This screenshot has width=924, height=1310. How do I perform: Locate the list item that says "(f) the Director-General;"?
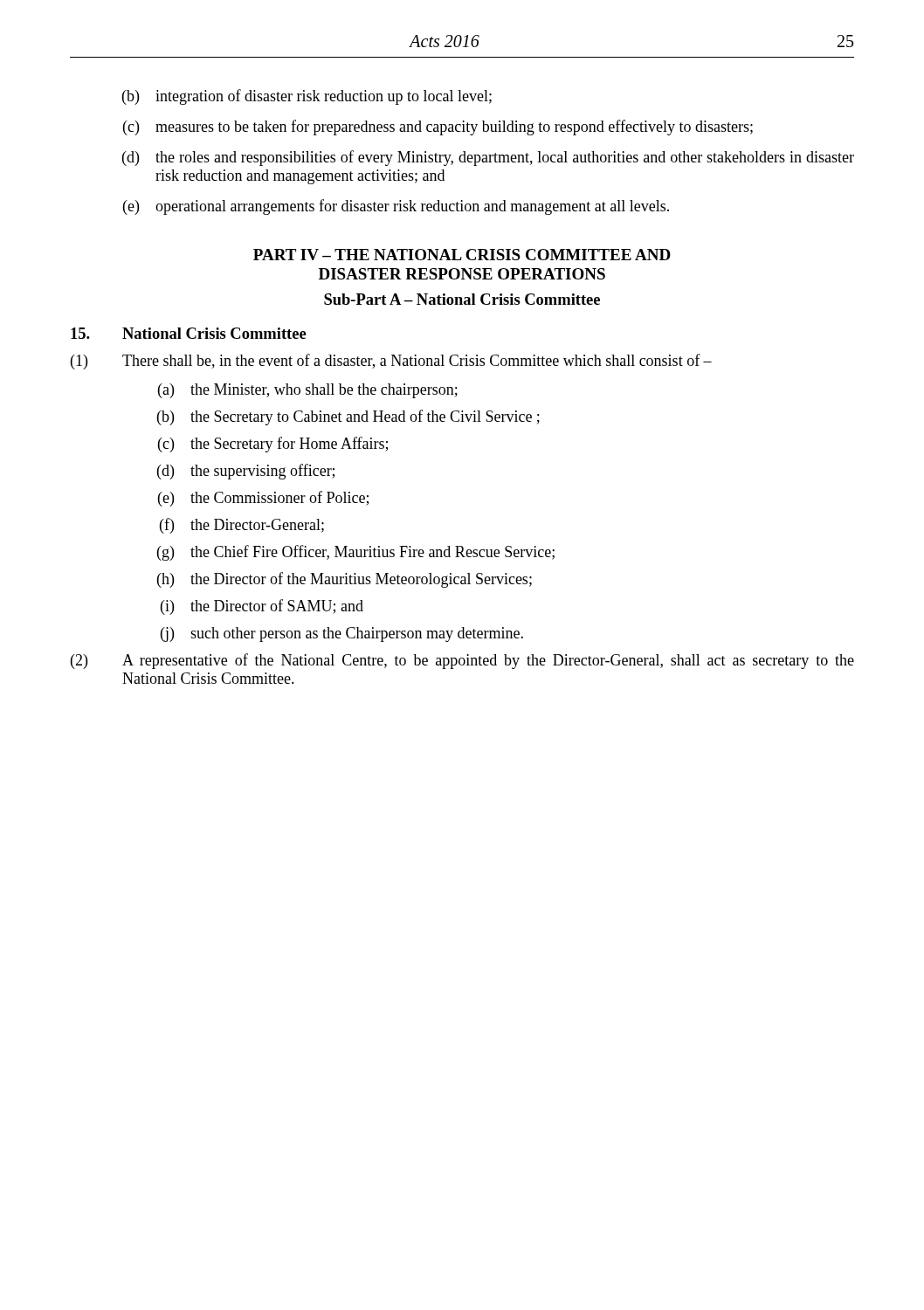242,526
